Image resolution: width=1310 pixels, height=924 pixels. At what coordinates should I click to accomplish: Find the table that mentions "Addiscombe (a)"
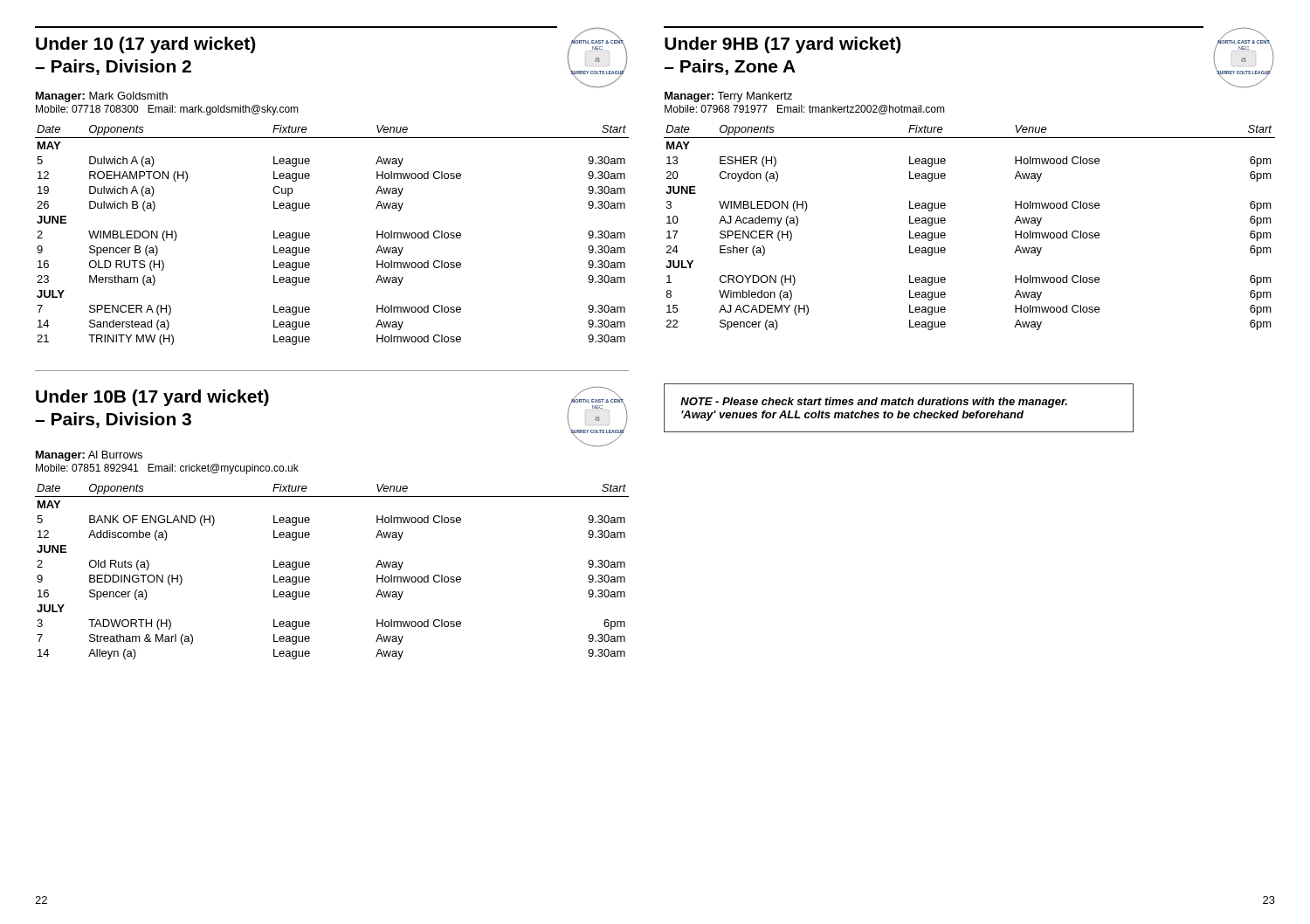coord(332,570)
